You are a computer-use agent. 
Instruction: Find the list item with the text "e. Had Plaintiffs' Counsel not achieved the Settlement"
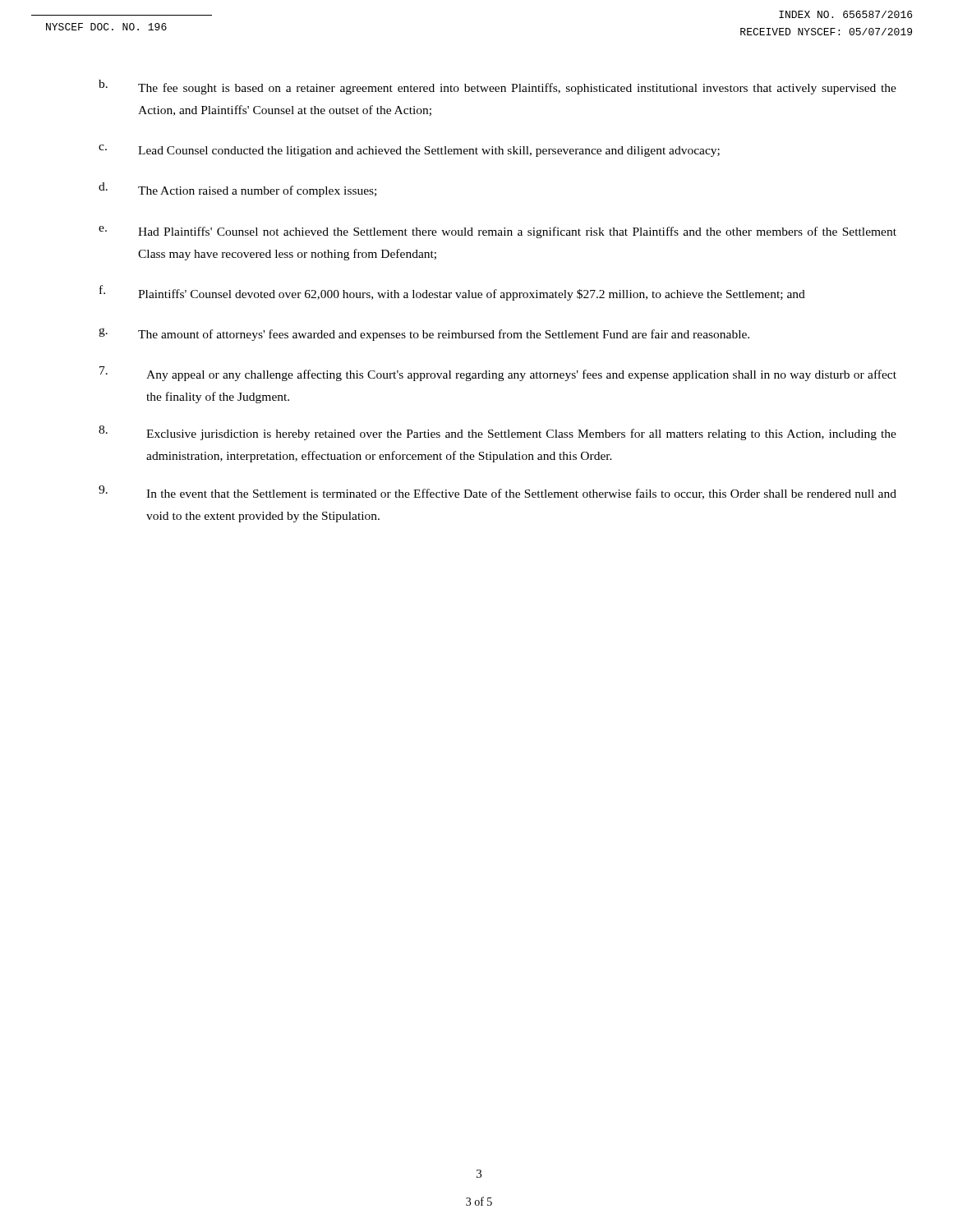(497, 242)
